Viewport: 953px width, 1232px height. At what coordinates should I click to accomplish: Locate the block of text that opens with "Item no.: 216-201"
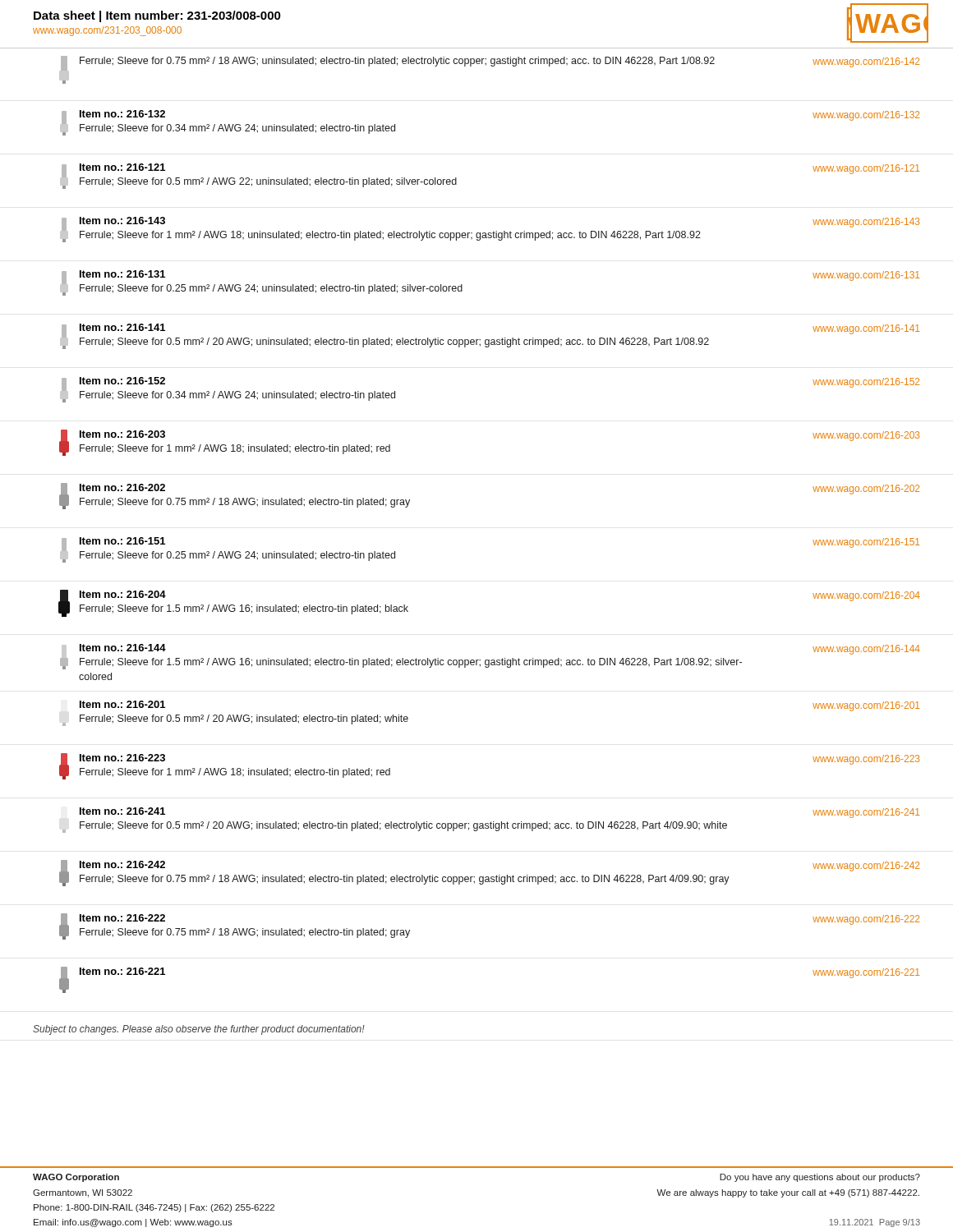point(121,707)
